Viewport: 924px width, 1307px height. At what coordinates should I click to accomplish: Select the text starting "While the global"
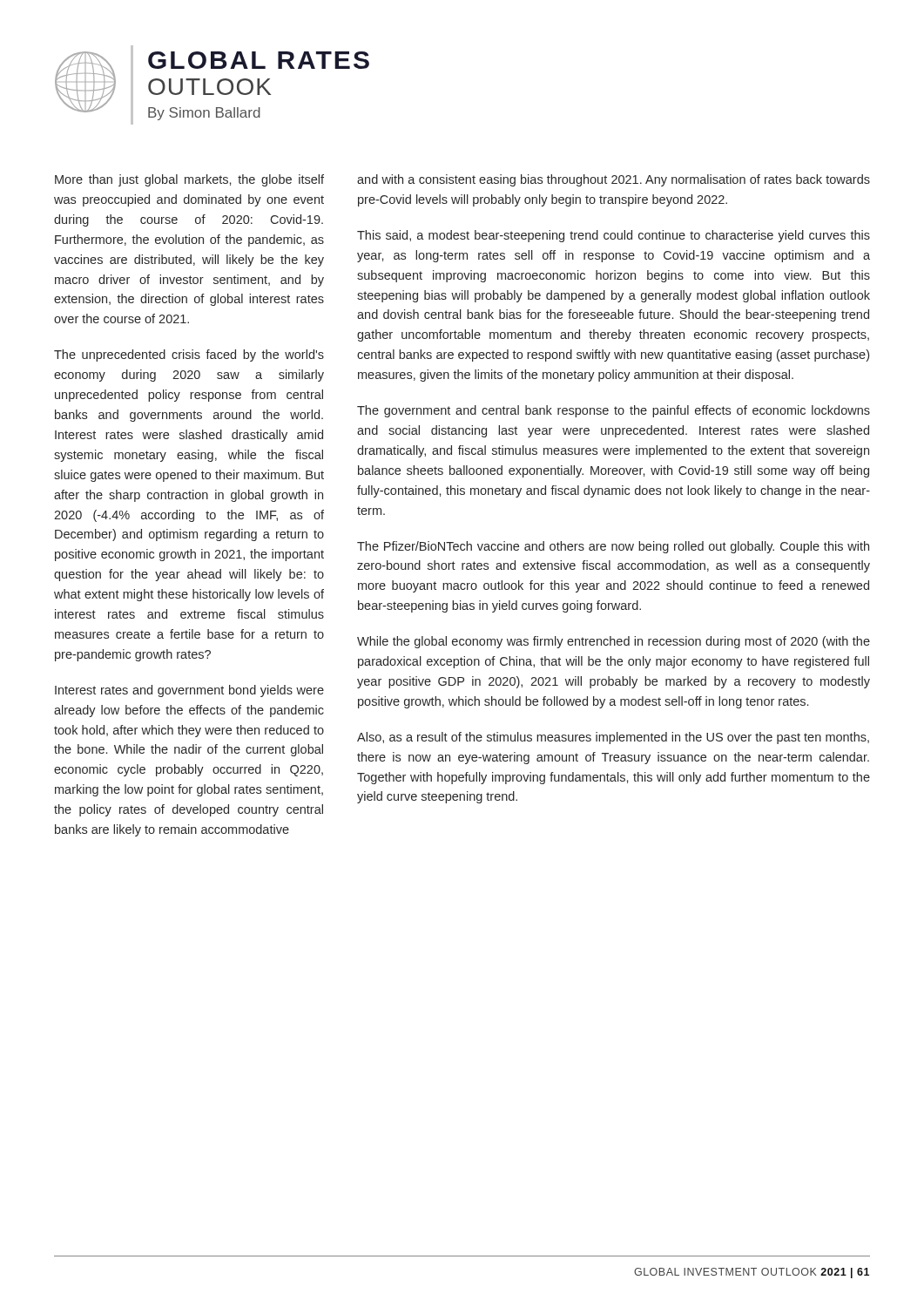tap(614, 672)
